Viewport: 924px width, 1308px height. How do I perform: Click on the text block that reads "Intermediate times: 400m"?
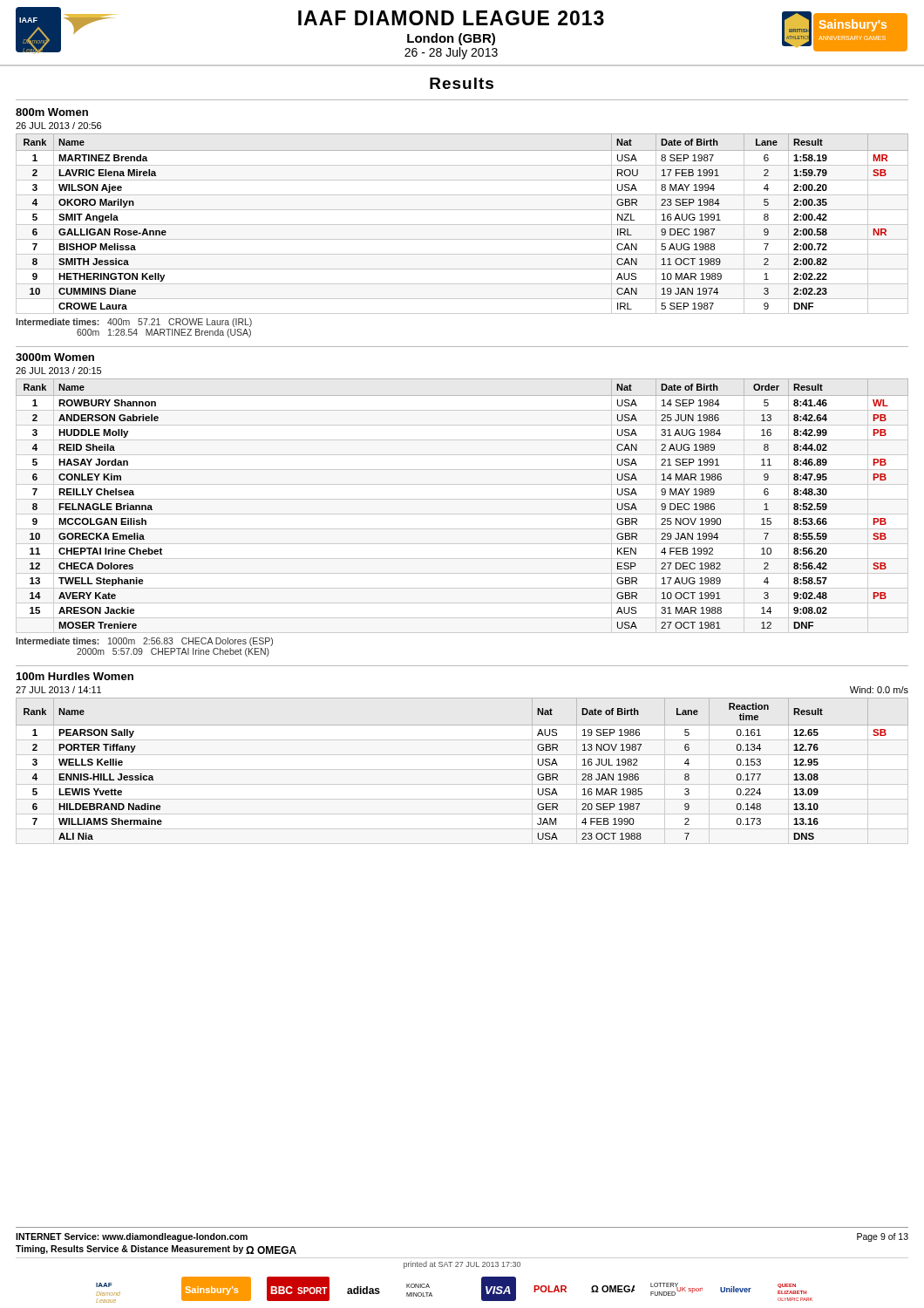click(x=134, y=327)
